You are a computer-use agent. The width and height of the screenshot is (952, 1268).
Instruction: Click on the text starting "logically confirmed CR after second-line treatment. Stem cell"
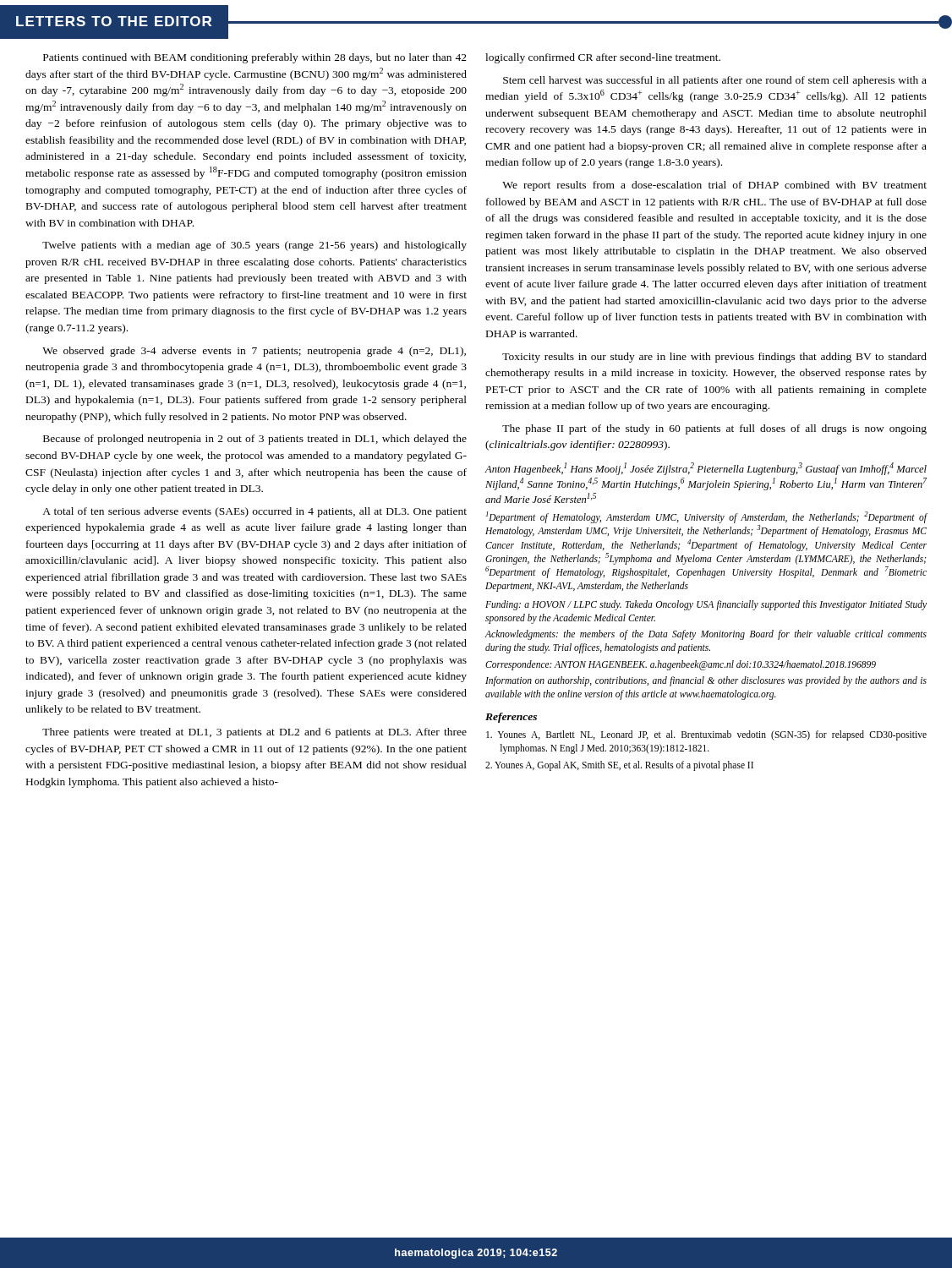point(706,110)
